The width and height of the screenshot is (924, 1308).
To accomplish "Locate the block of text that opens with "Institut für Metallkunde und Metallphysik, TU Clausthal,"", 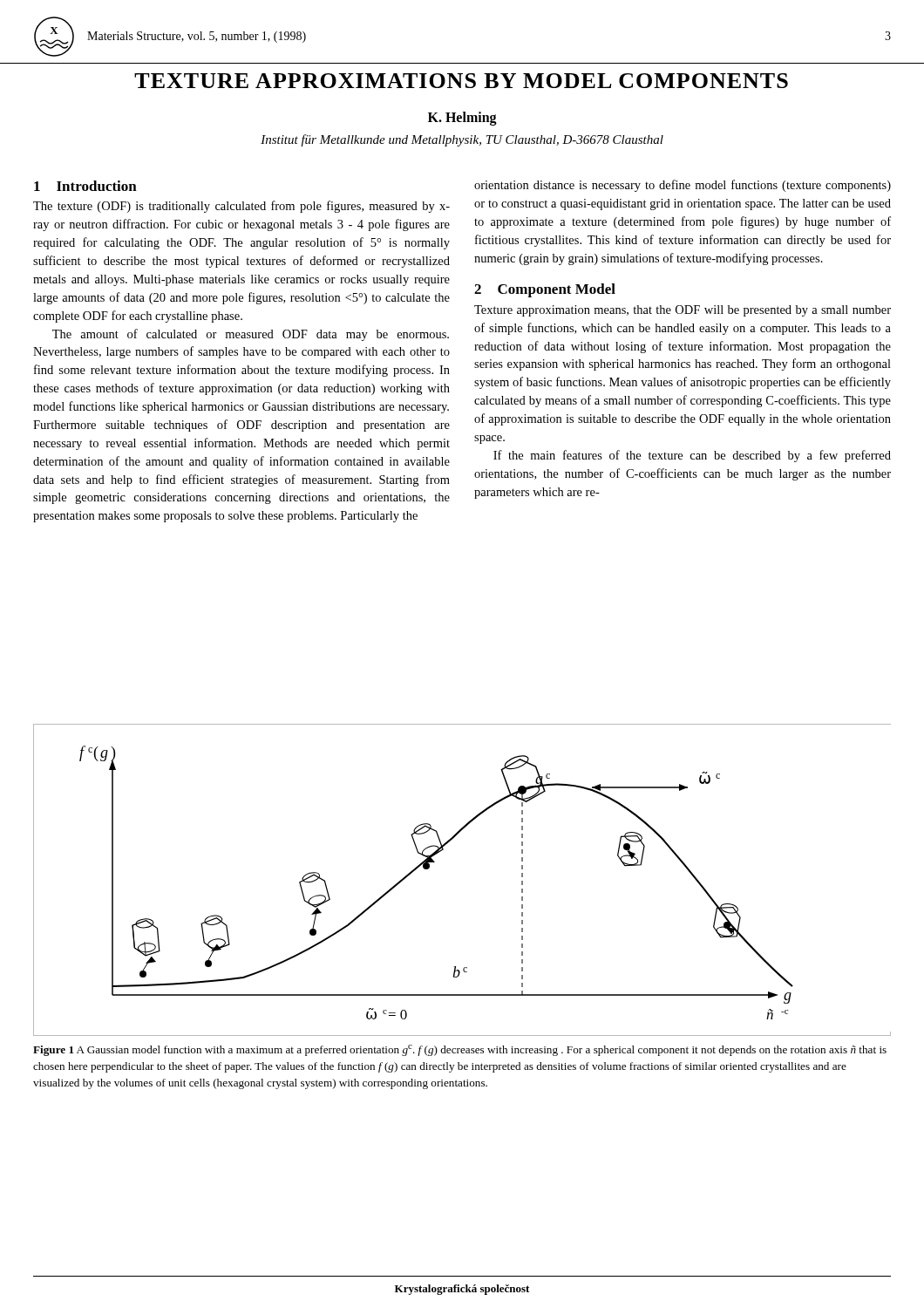I will (x=462, y=139).
